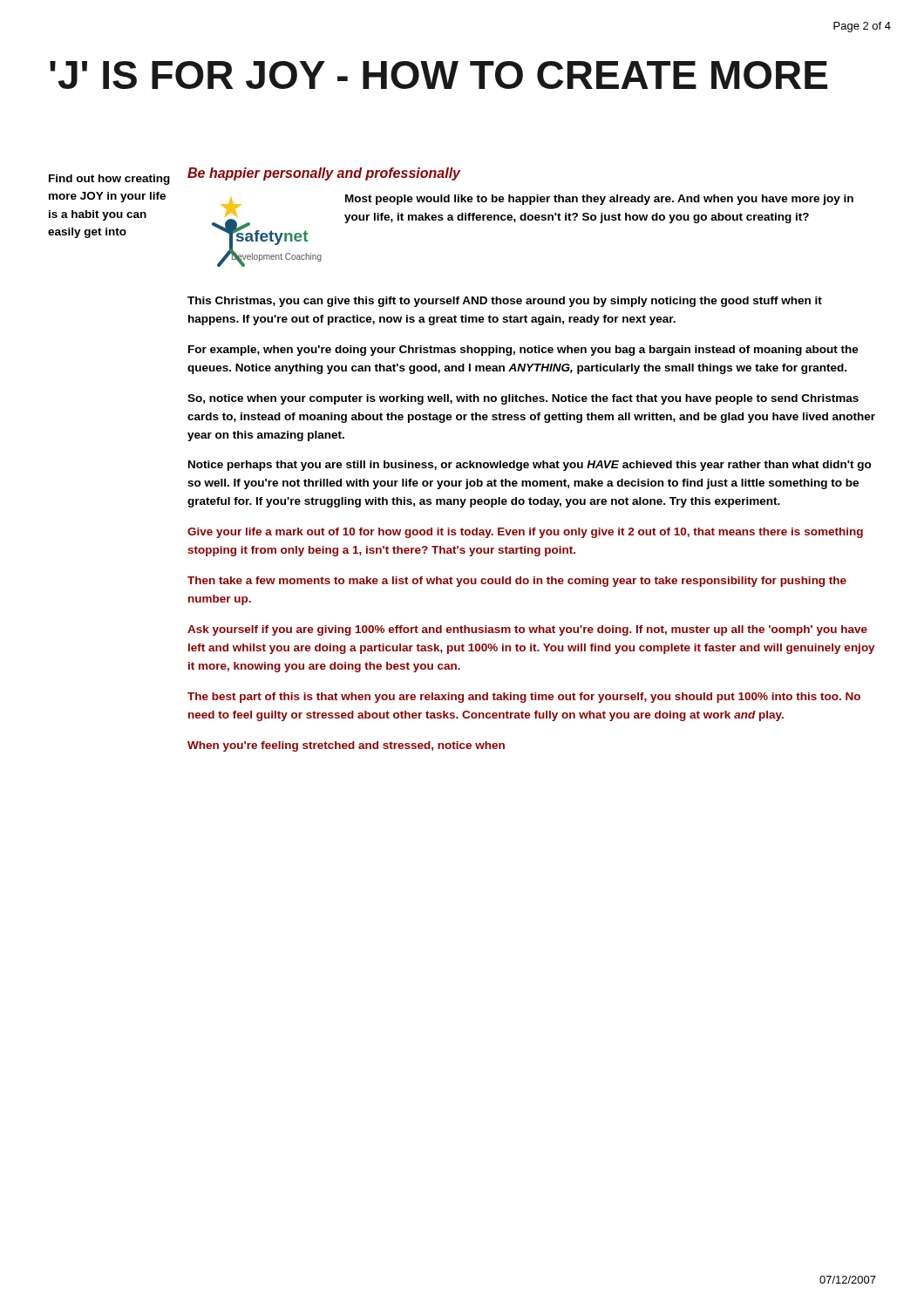Click the passage that begins "Notice perhaps that you are still"
The width and height of the screenshot is (924, 1308).
(x=529, y=483)
